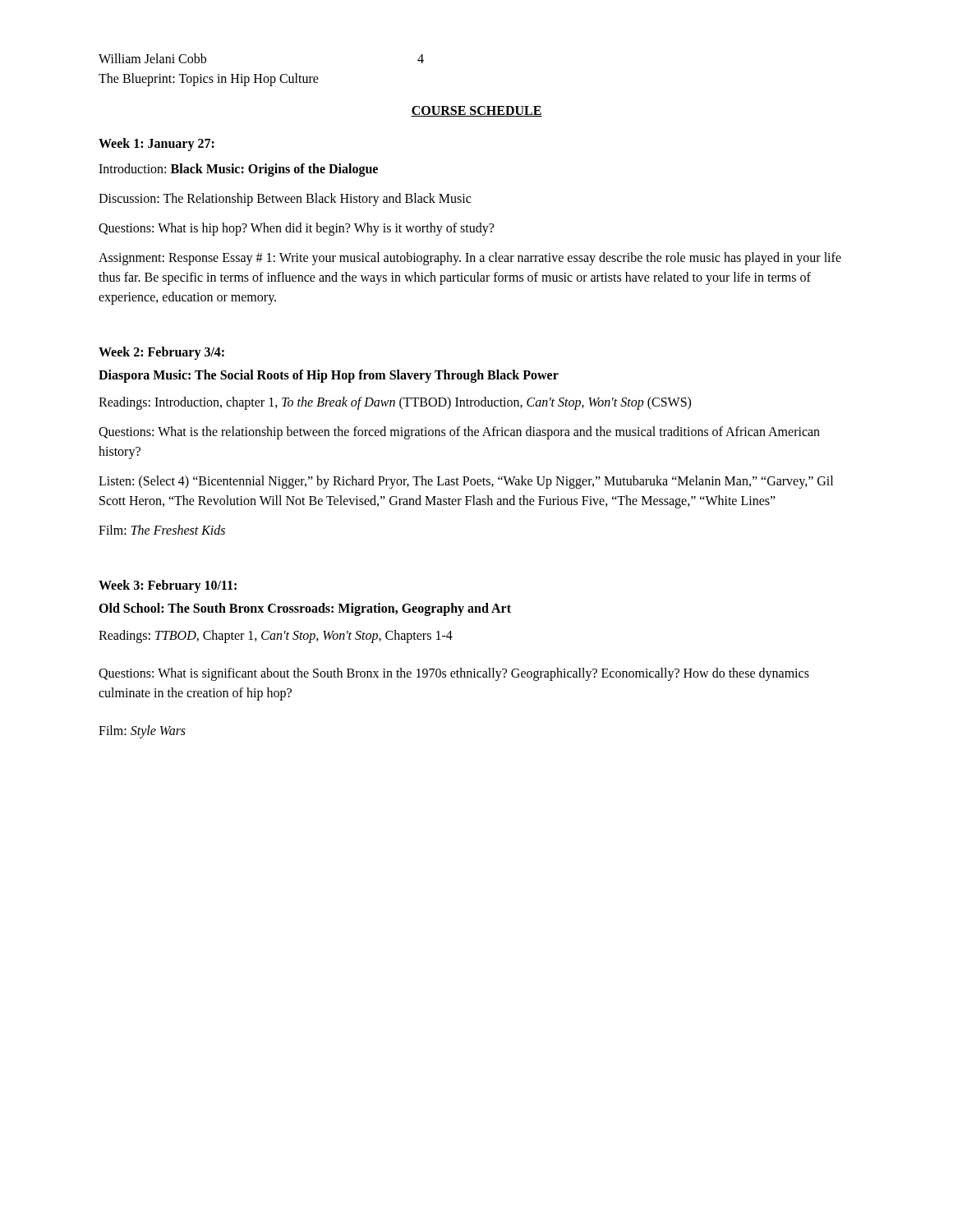Navigate to the text starting "COURSE SCHEDULE"
Screen dimensions: 1232x953
[476, 110]
